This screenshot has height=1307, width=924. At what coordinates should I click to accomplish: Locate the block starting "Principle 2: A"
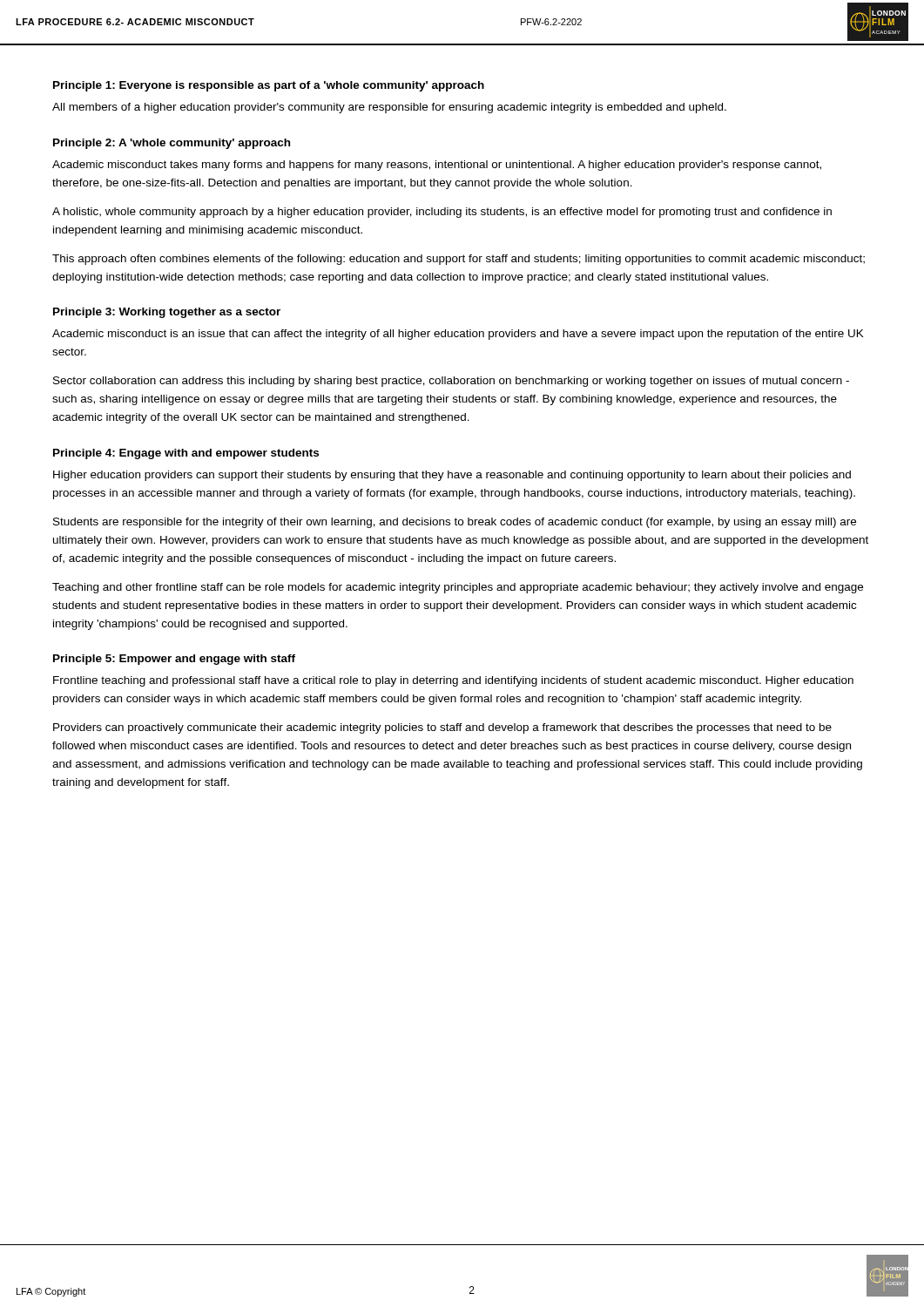[172, 142]
